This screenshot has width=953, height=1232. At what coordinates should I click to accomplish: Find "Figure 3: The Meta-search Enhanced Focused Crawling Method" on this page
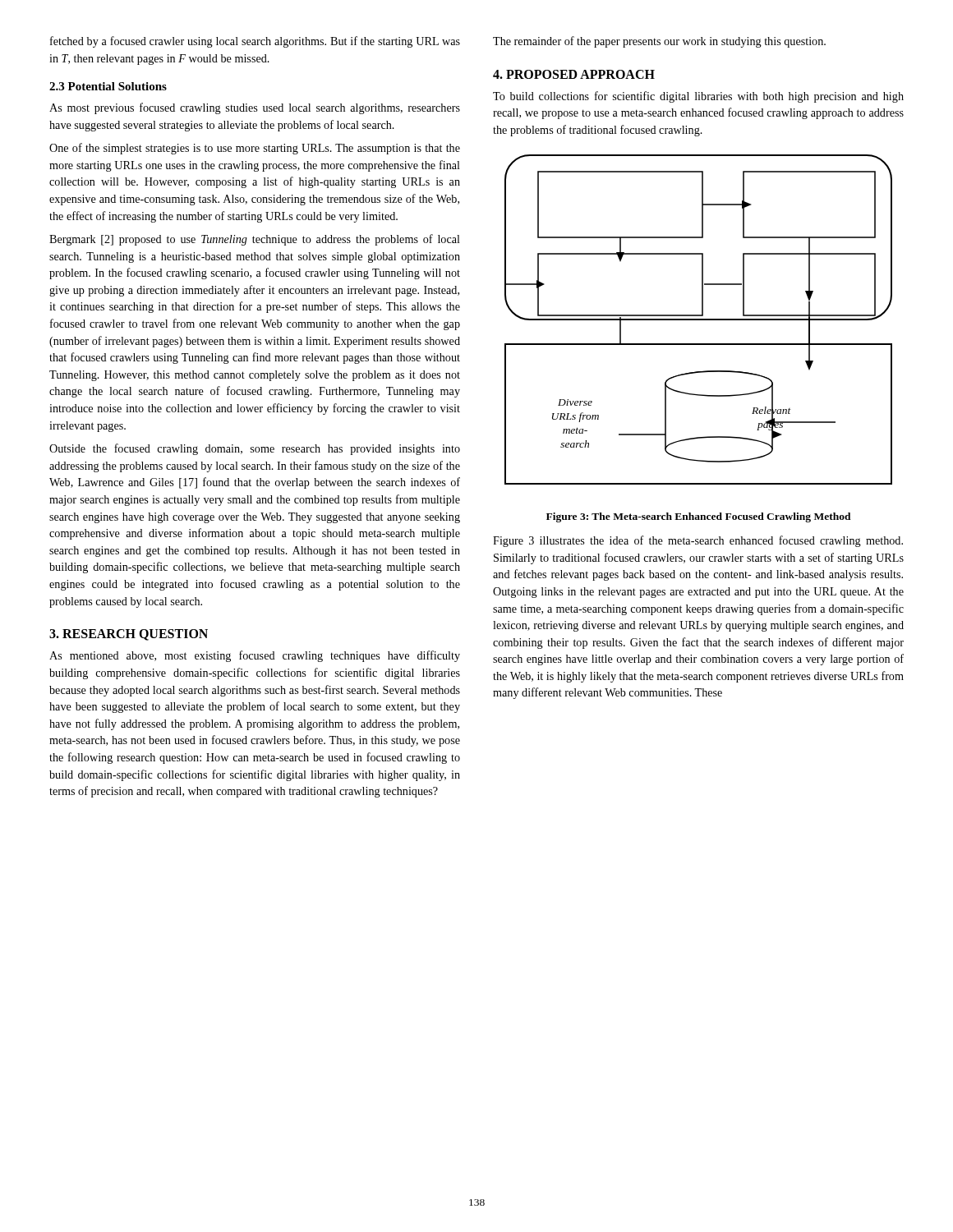698,516
